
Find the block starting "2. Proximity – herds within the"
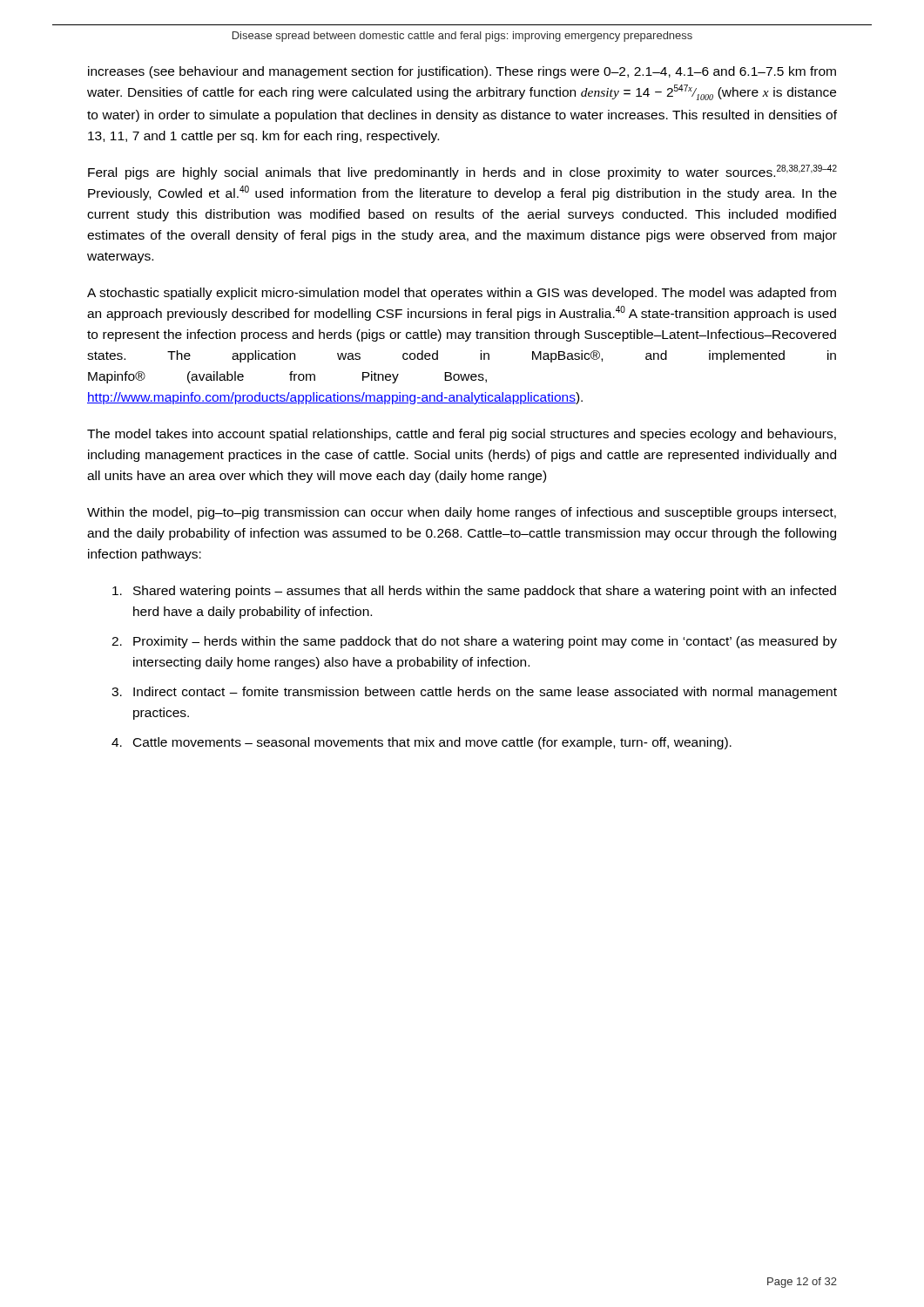tap(474, 652)
